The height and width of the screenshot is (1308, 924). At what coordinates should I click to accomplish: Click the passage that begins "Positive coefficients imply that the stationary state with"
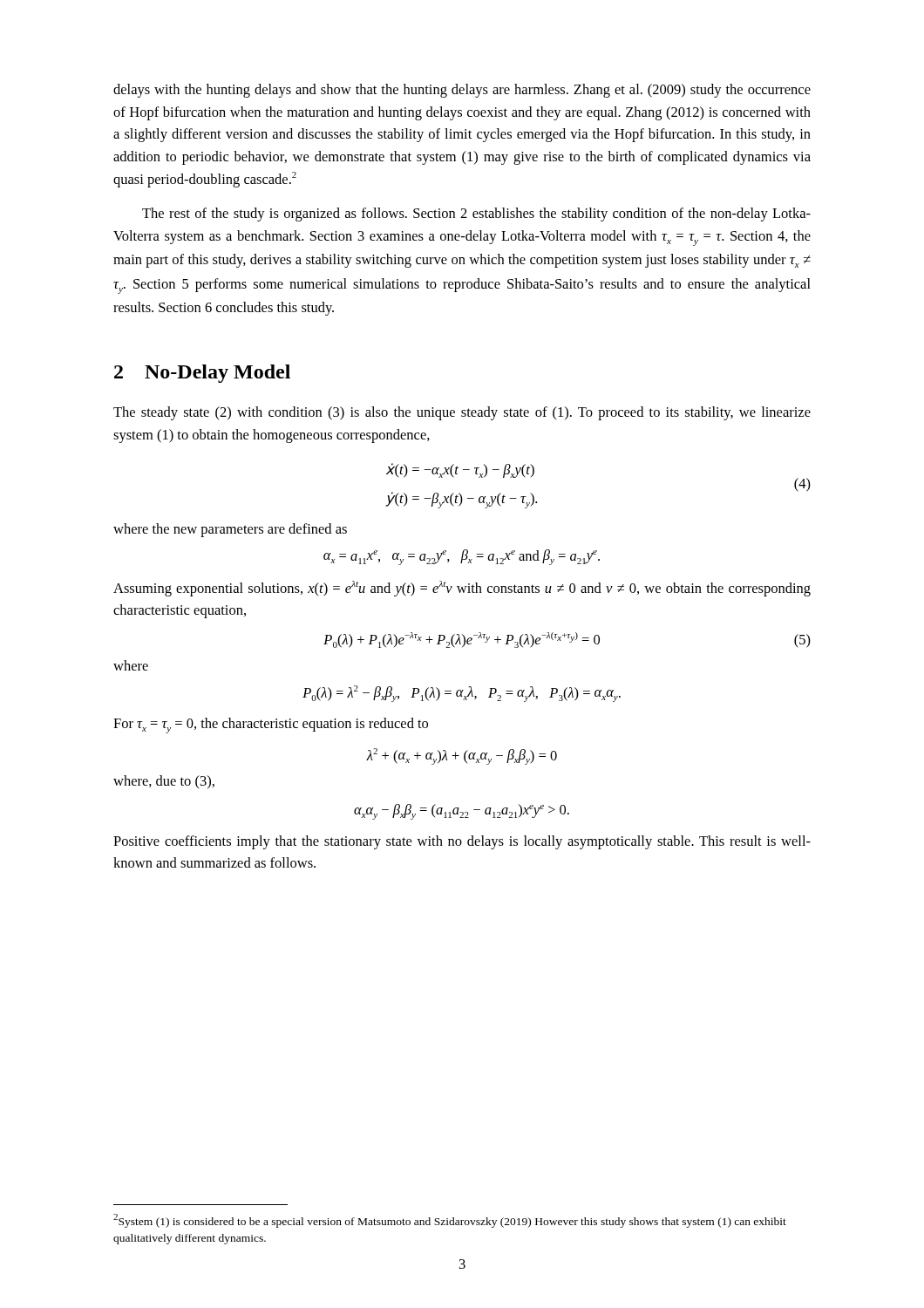(x=462, y=852)
